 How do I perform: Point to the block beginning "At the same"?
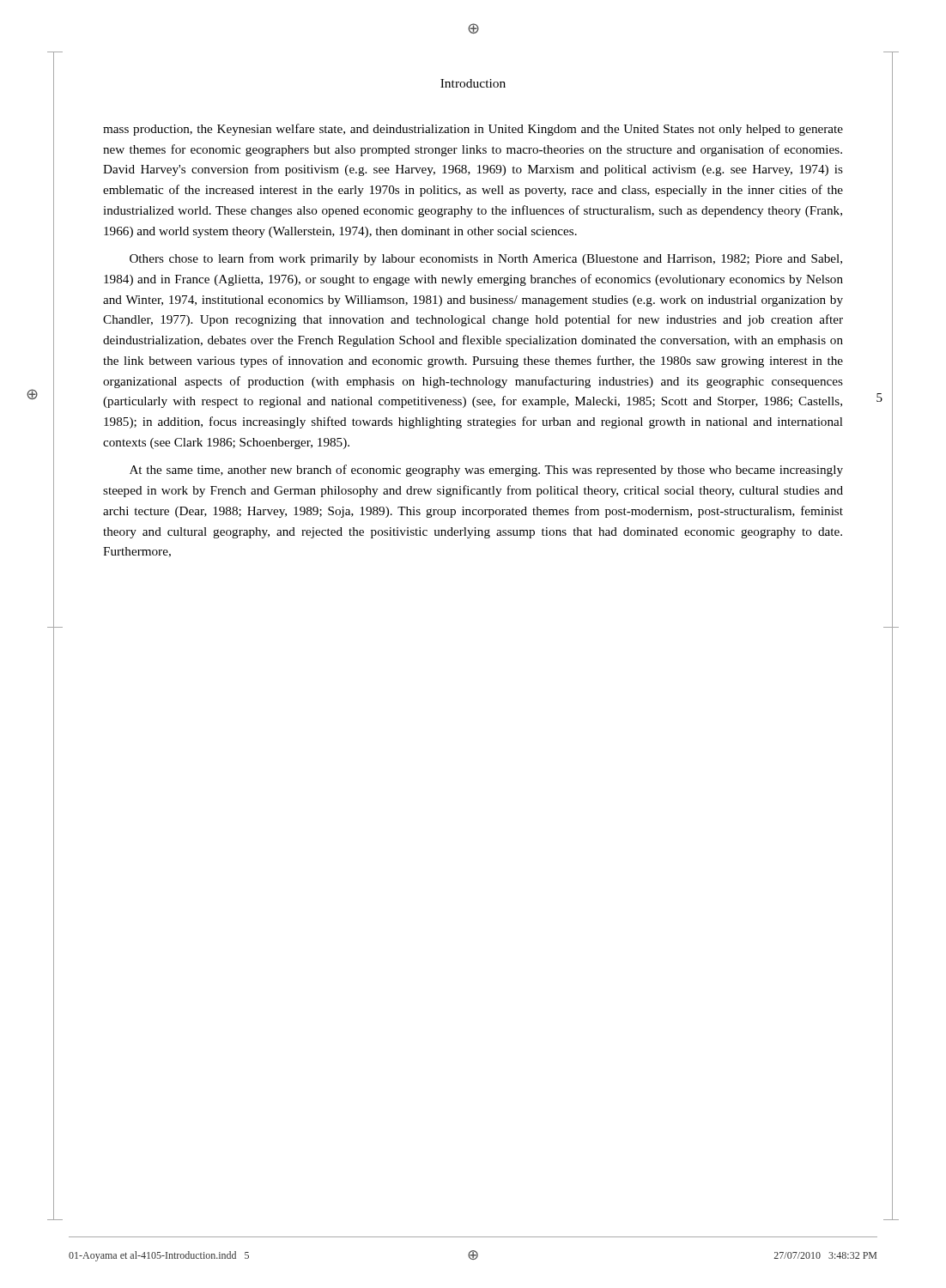pyautogui.click(x=473, y=511)
